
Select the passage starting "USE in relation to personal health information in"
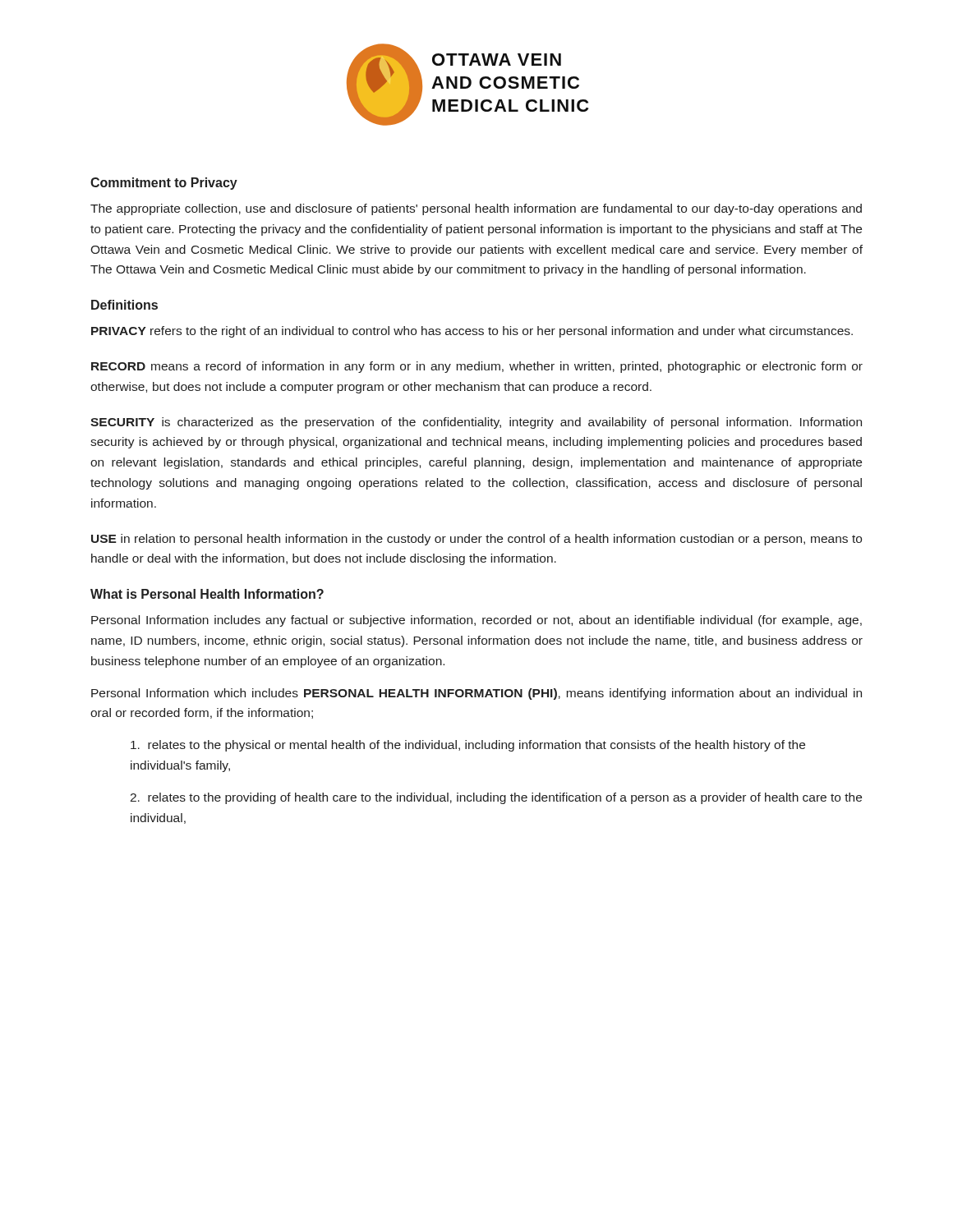point(476,548)
